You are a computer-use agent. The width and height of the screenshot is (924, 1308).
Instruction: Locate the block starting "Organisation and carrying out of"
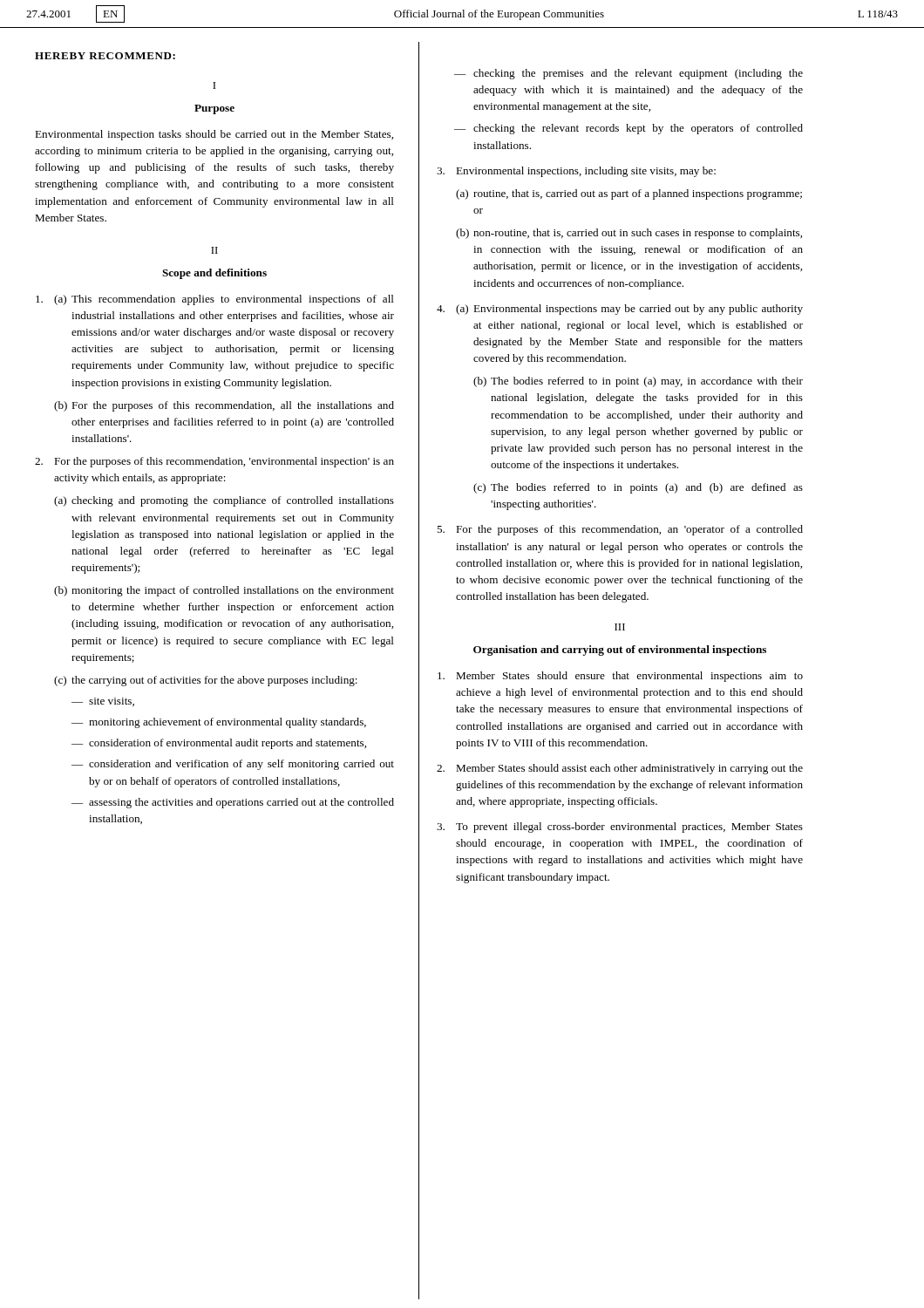tap(620, 649)
